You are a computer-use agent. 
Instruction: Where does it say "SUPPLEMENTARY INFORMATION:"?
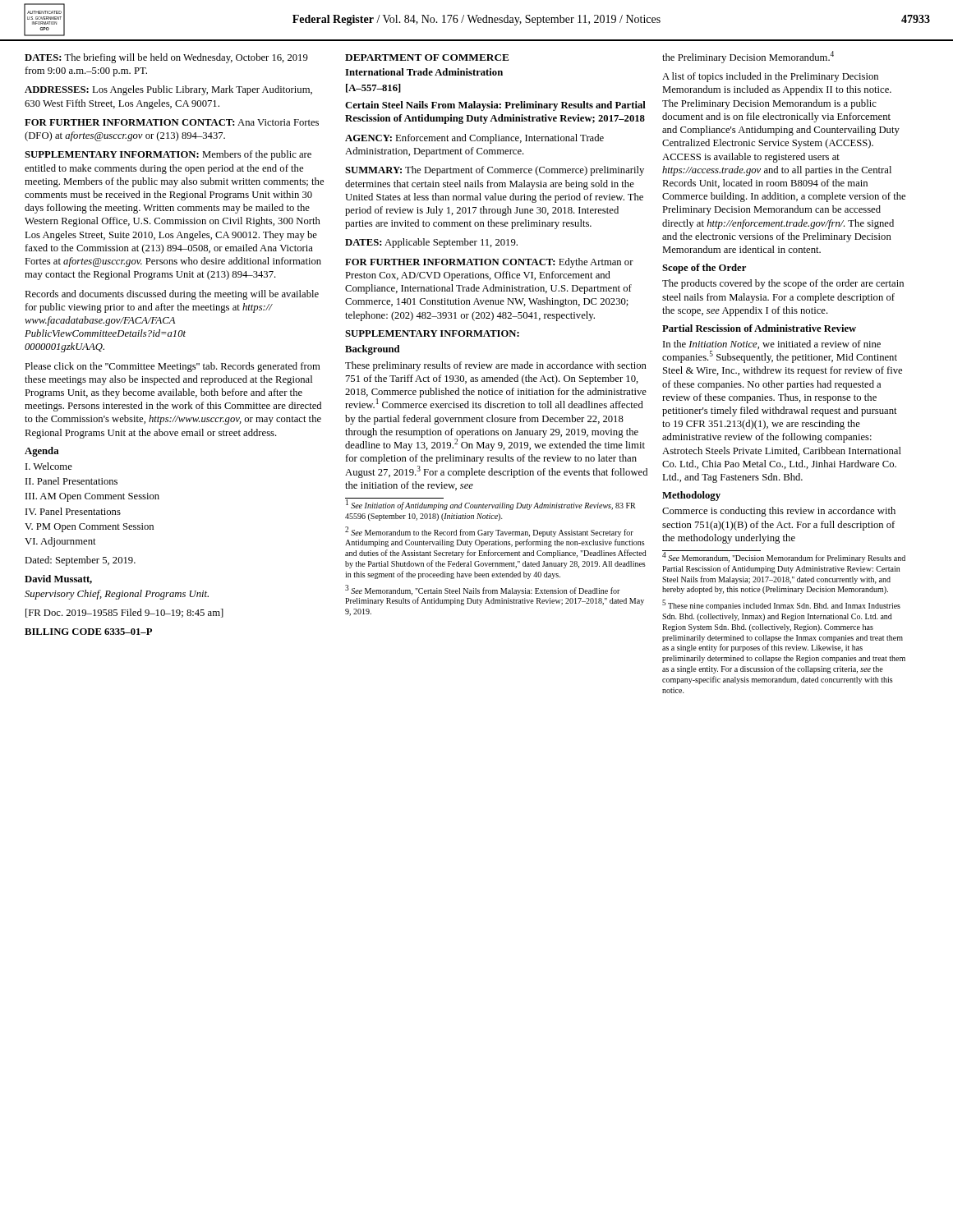432,333
